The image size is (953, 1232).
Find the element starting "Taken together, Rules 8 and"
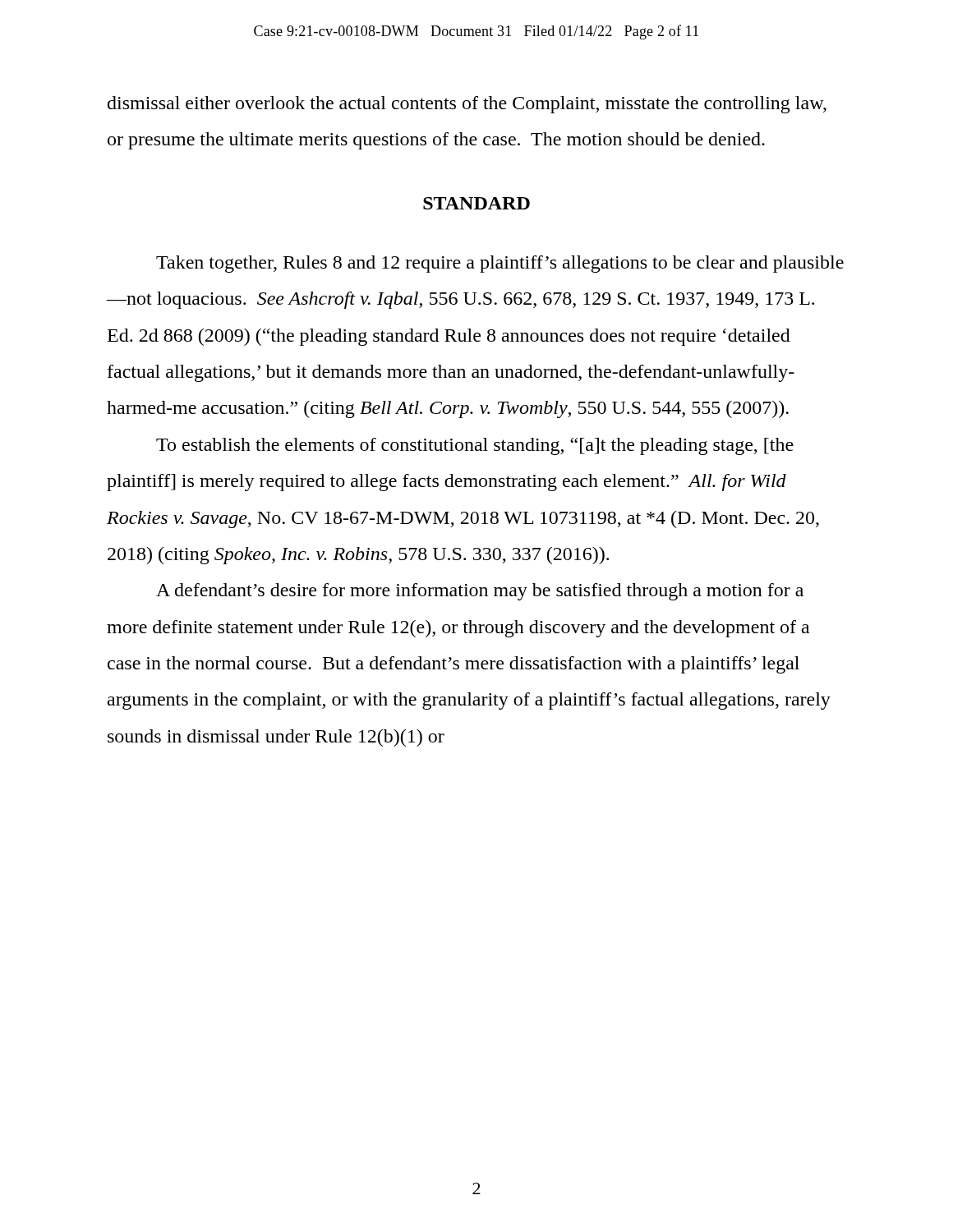475,335
